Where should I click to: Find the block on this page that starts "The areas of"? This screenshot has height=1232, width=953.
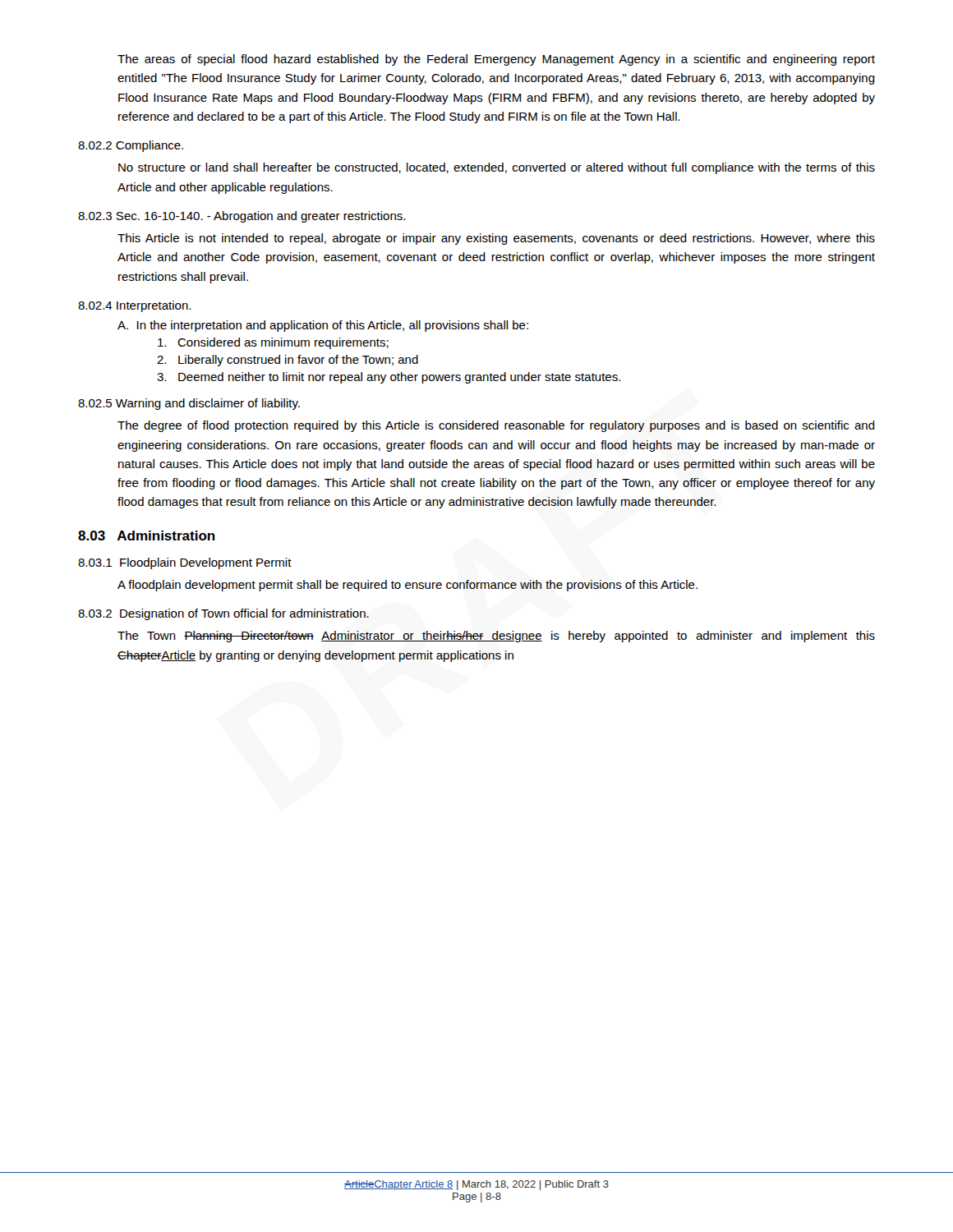click(x=496, y=87)
